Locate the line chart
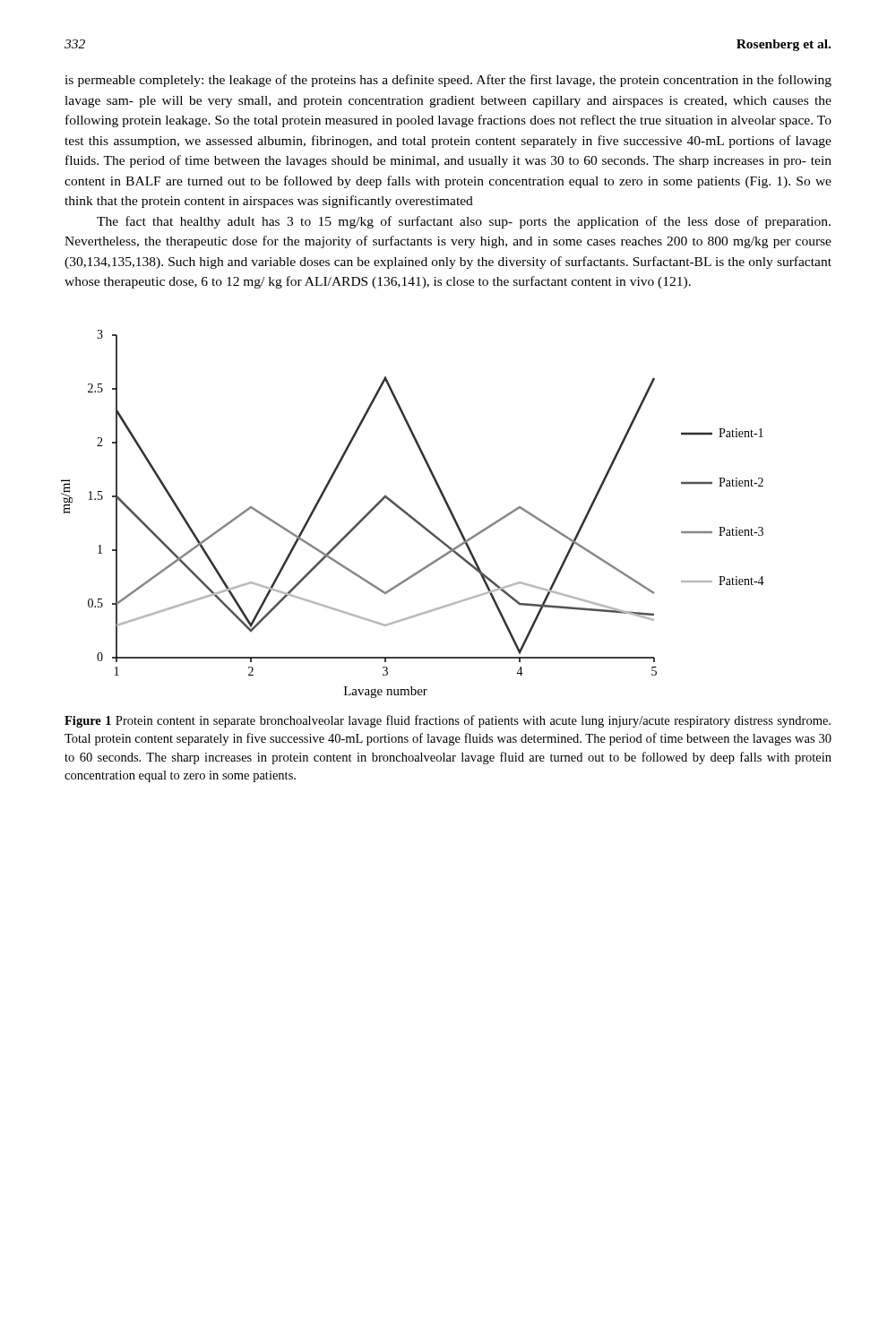Viewport: 896px width, 1344px height. pyautogui.click(x=448, y=510)
